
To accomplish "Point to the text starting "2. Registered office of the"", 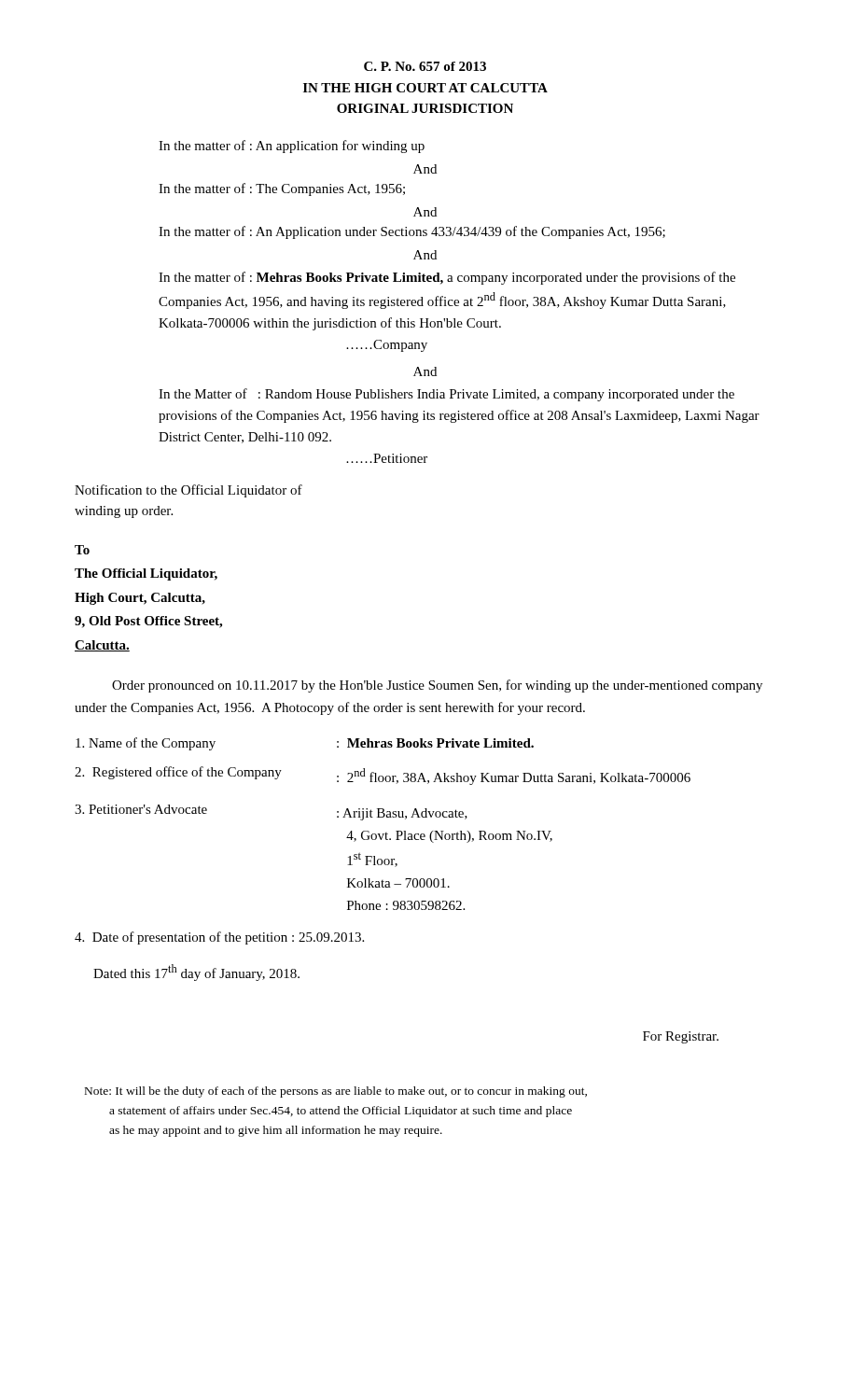I will (425, 777).
